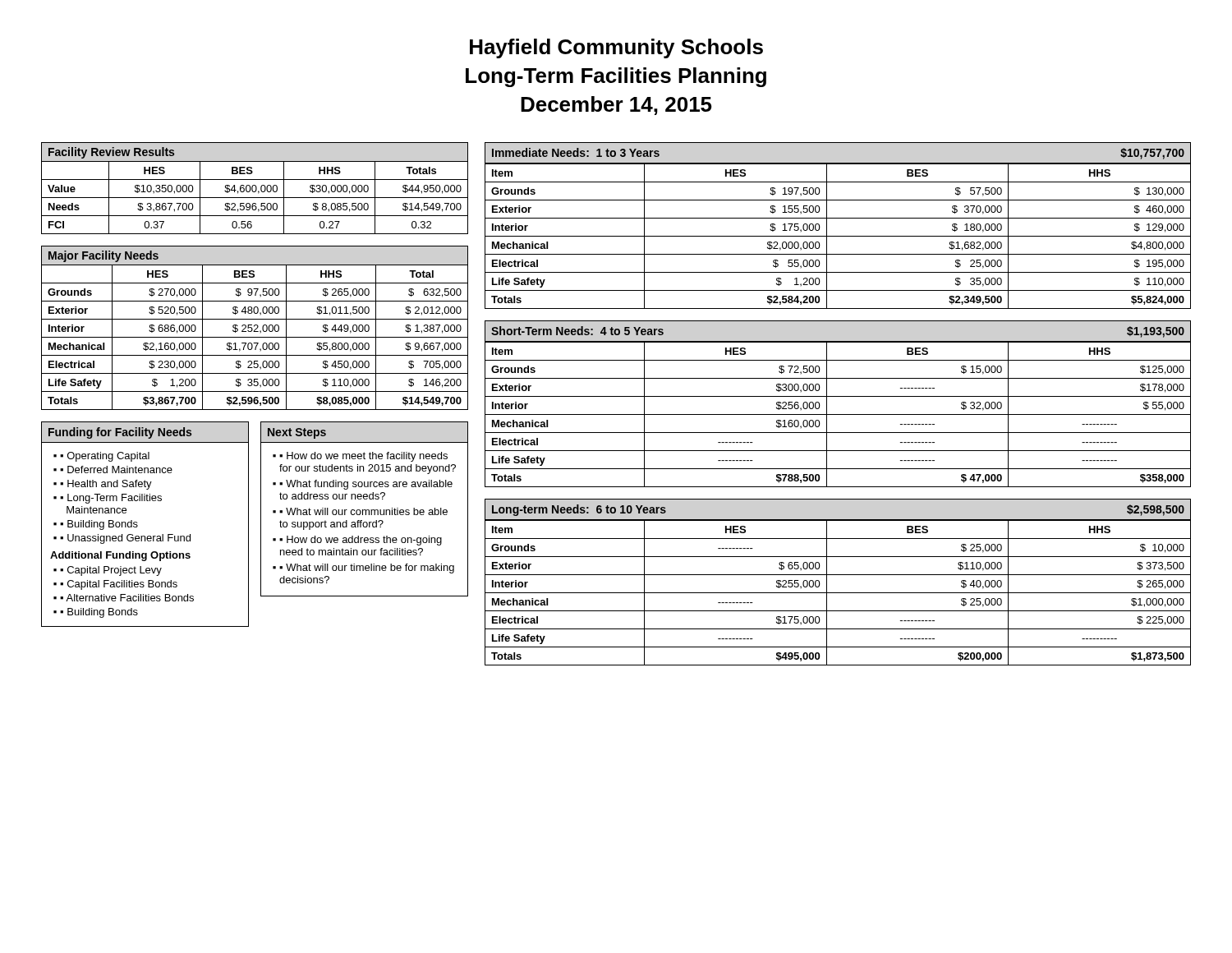Locate the text "▪ Long-Term Facilities Maintenance"
Viewport: 1232px width, 953px height.
click(111, 504)
